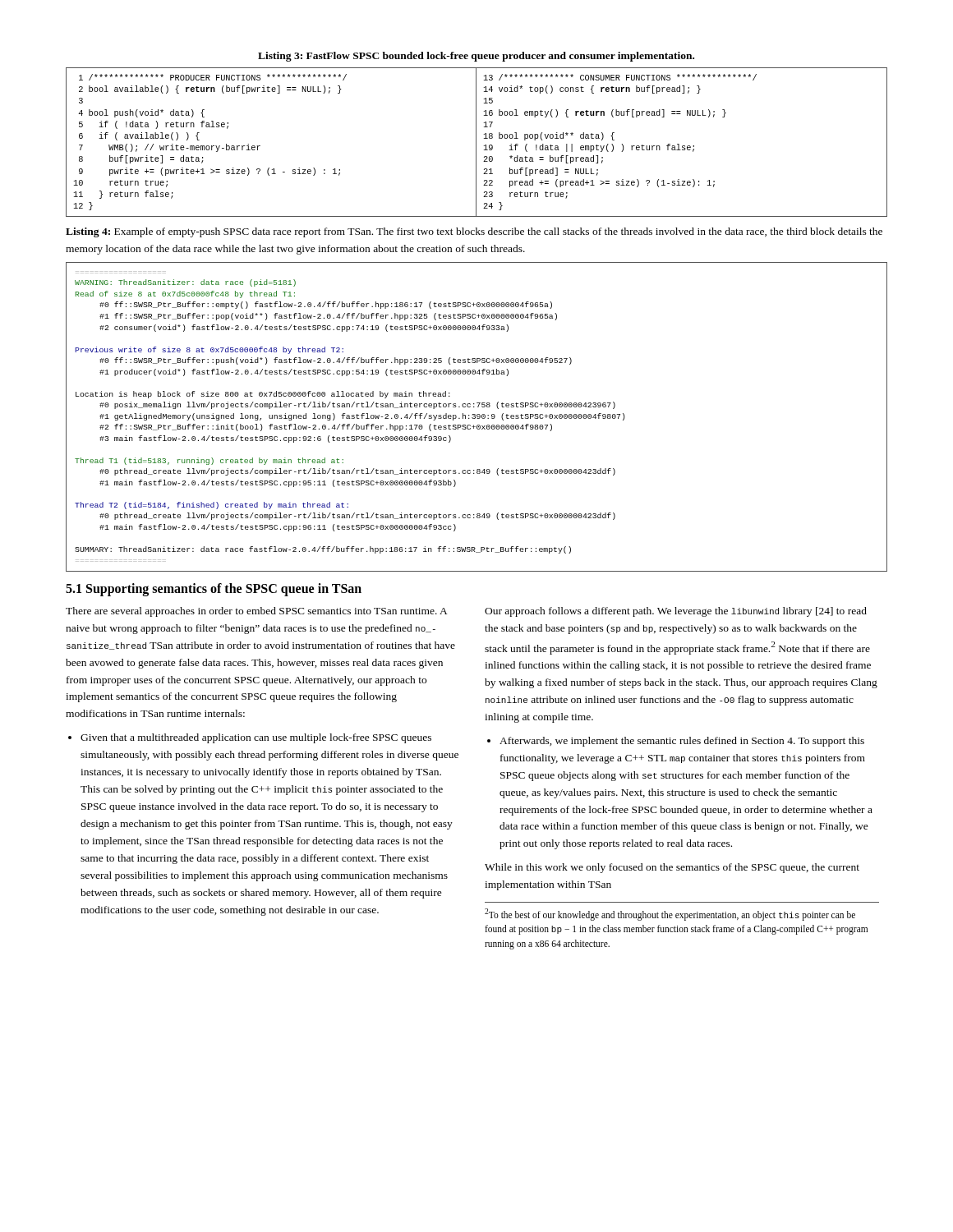Point to the passage starting "5.1 Supporting semantics of the"

coord(214,588)
